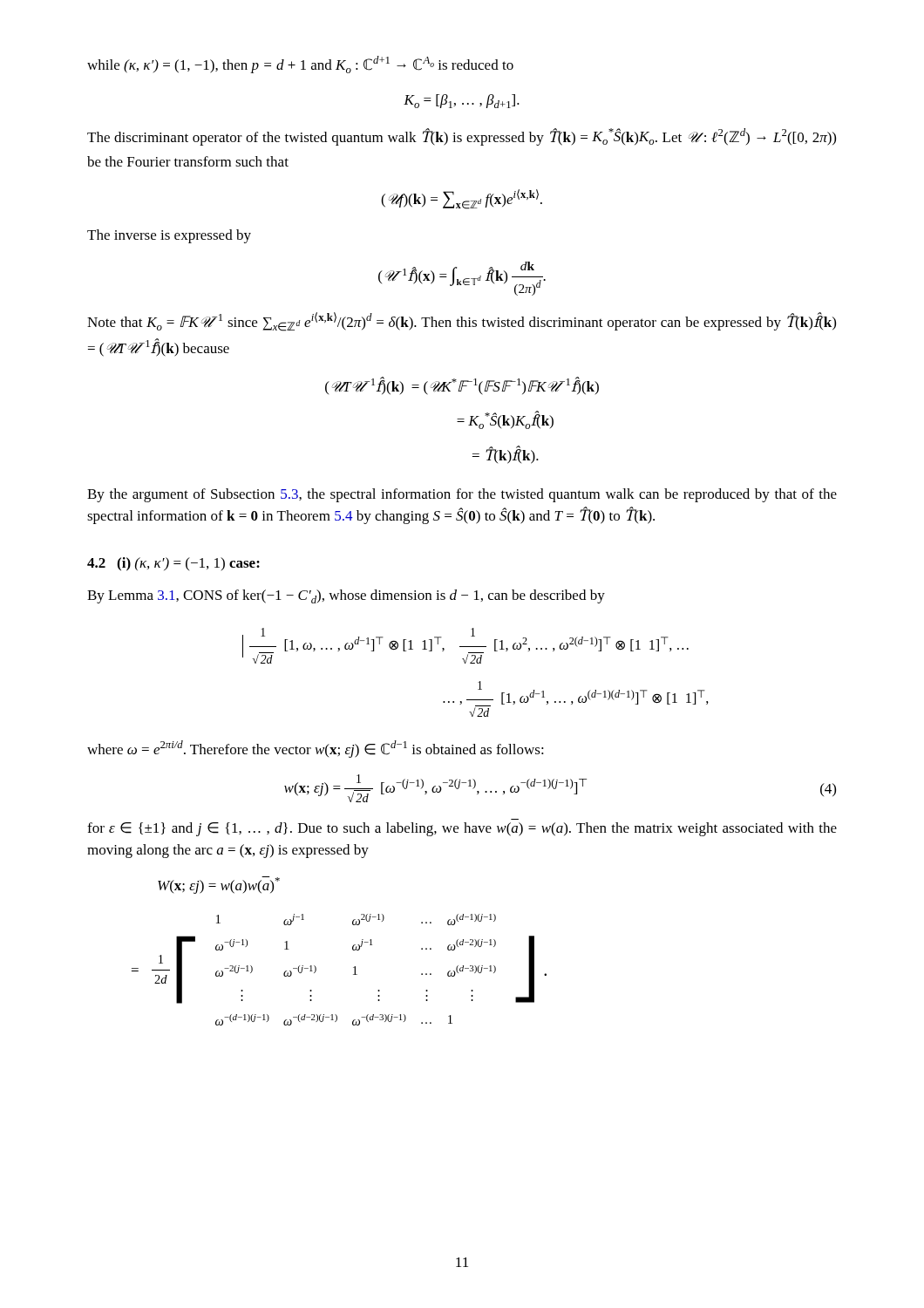Point to the block beginning "By Lemma 3.1, CONS of ker(−1 −"
The height and width of the screenshot is (1308, 924).
tap(462, 597)
